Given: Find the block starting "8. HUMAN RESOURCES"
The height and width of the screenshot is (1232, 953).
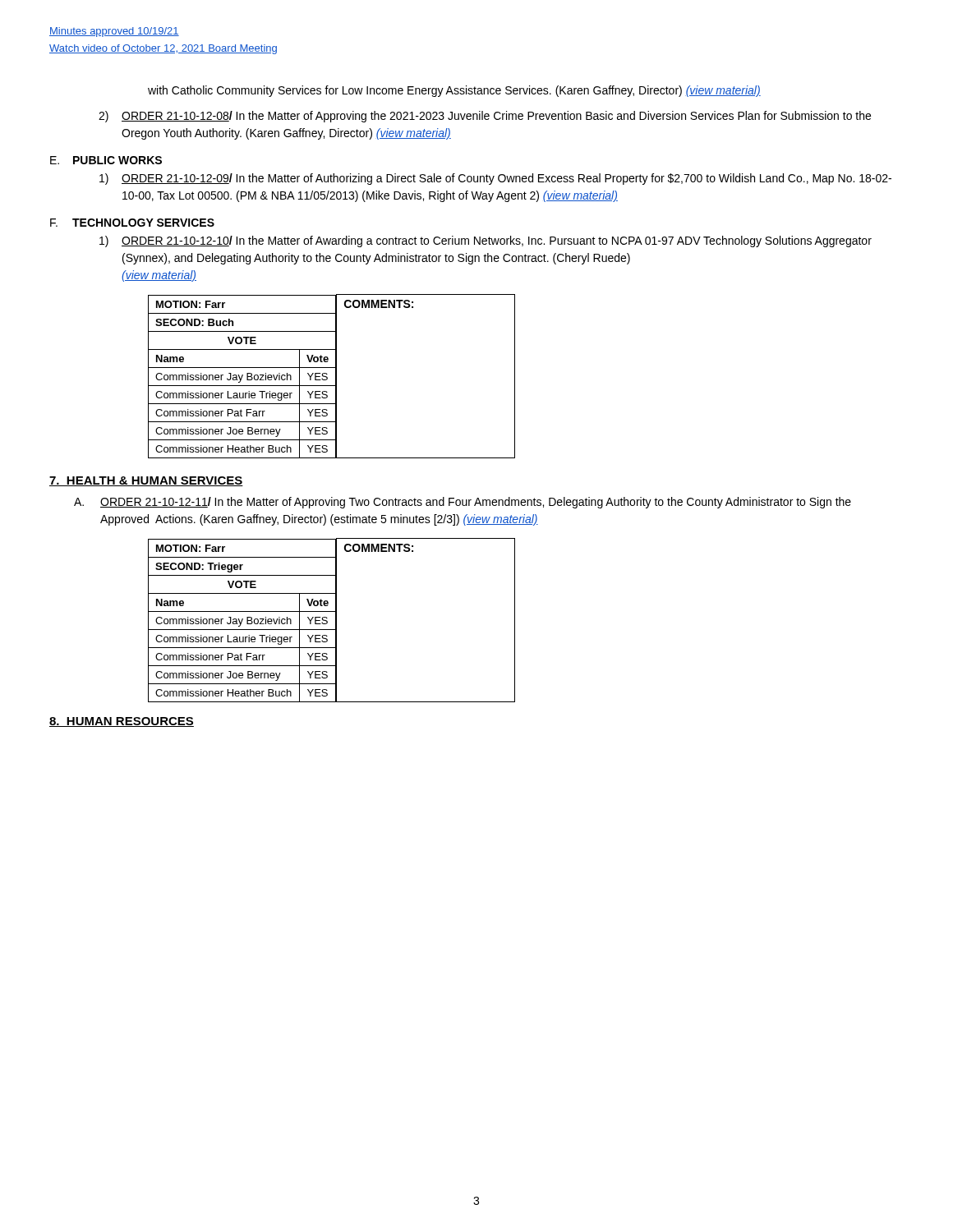Looking at the screenshot, I should click(122, 721).
